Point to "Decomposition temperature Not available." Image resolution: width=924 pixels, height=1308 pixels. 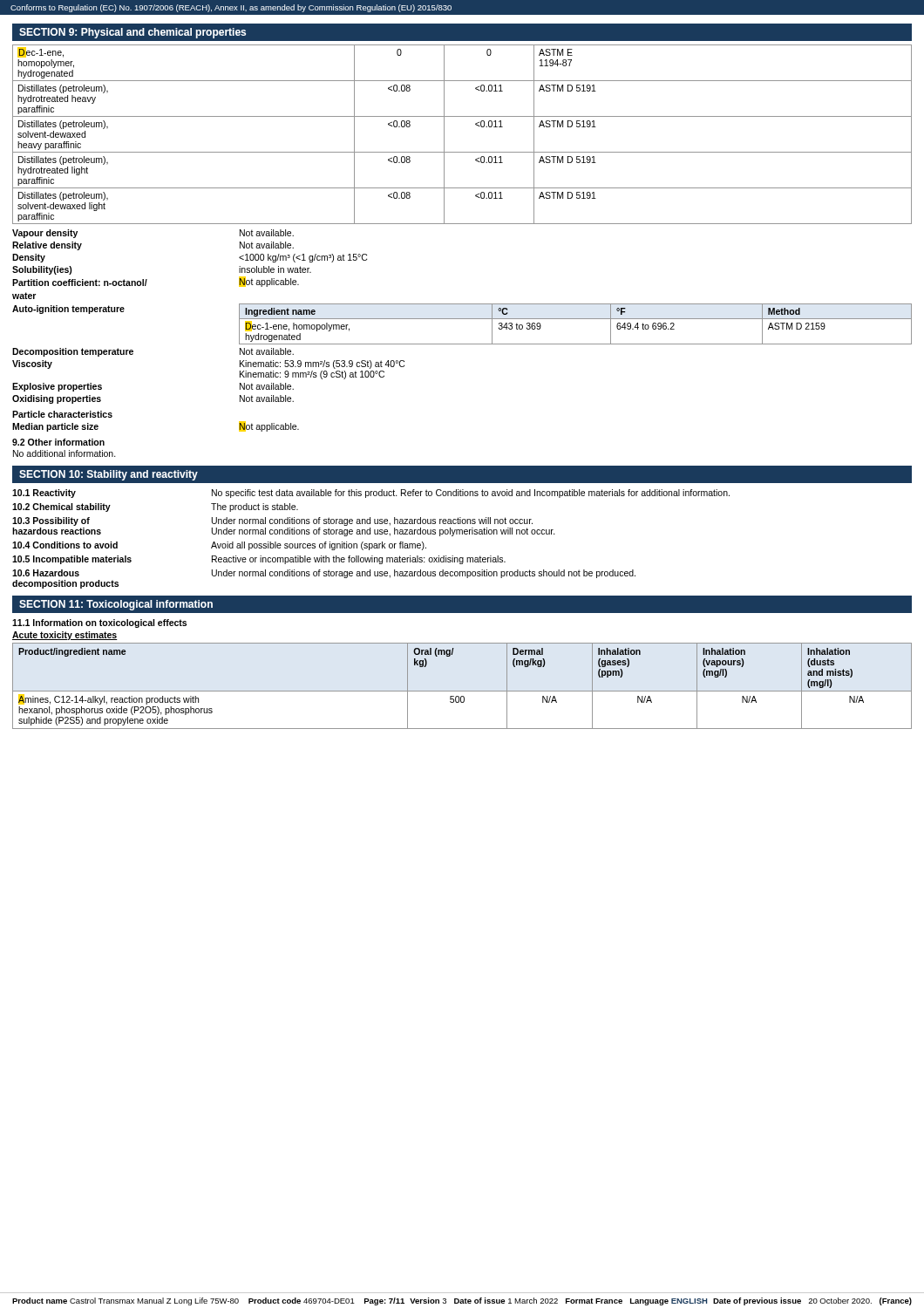69,351
